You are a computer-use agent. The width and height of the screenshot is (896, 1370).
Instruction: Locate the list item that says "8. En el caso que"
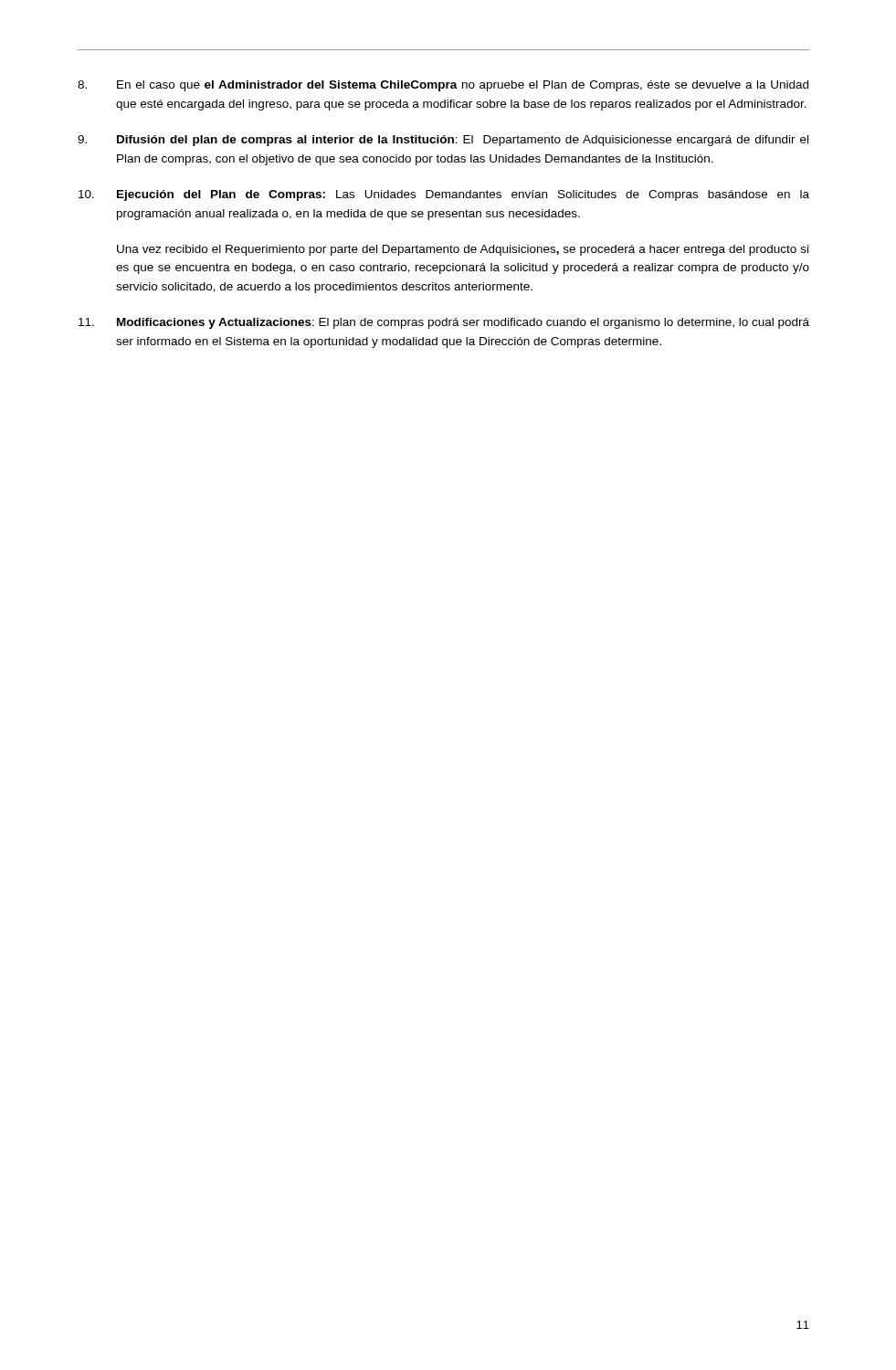[443, 95]
